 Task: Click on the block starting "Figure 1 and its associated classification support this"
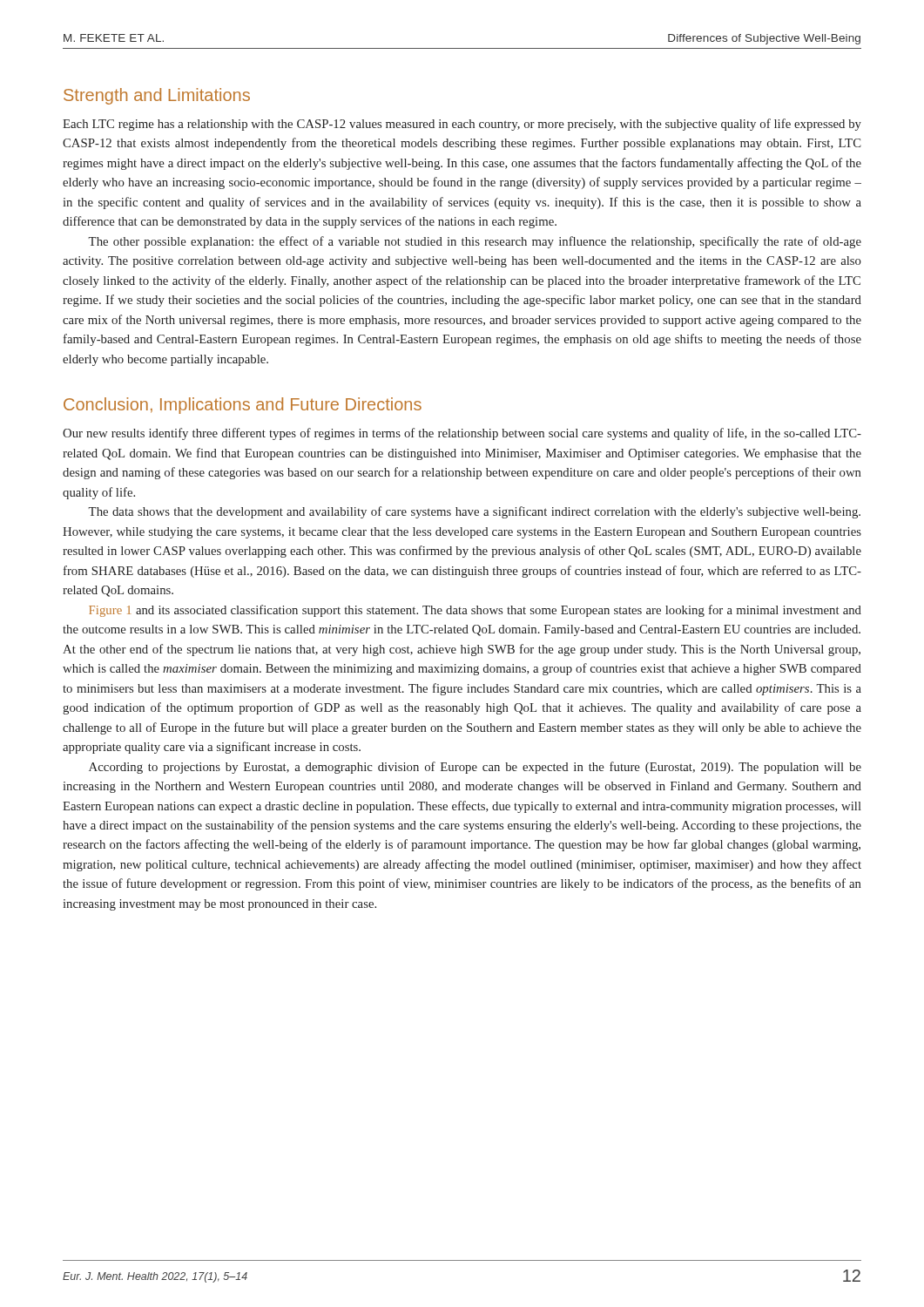(x=462, y=678)
